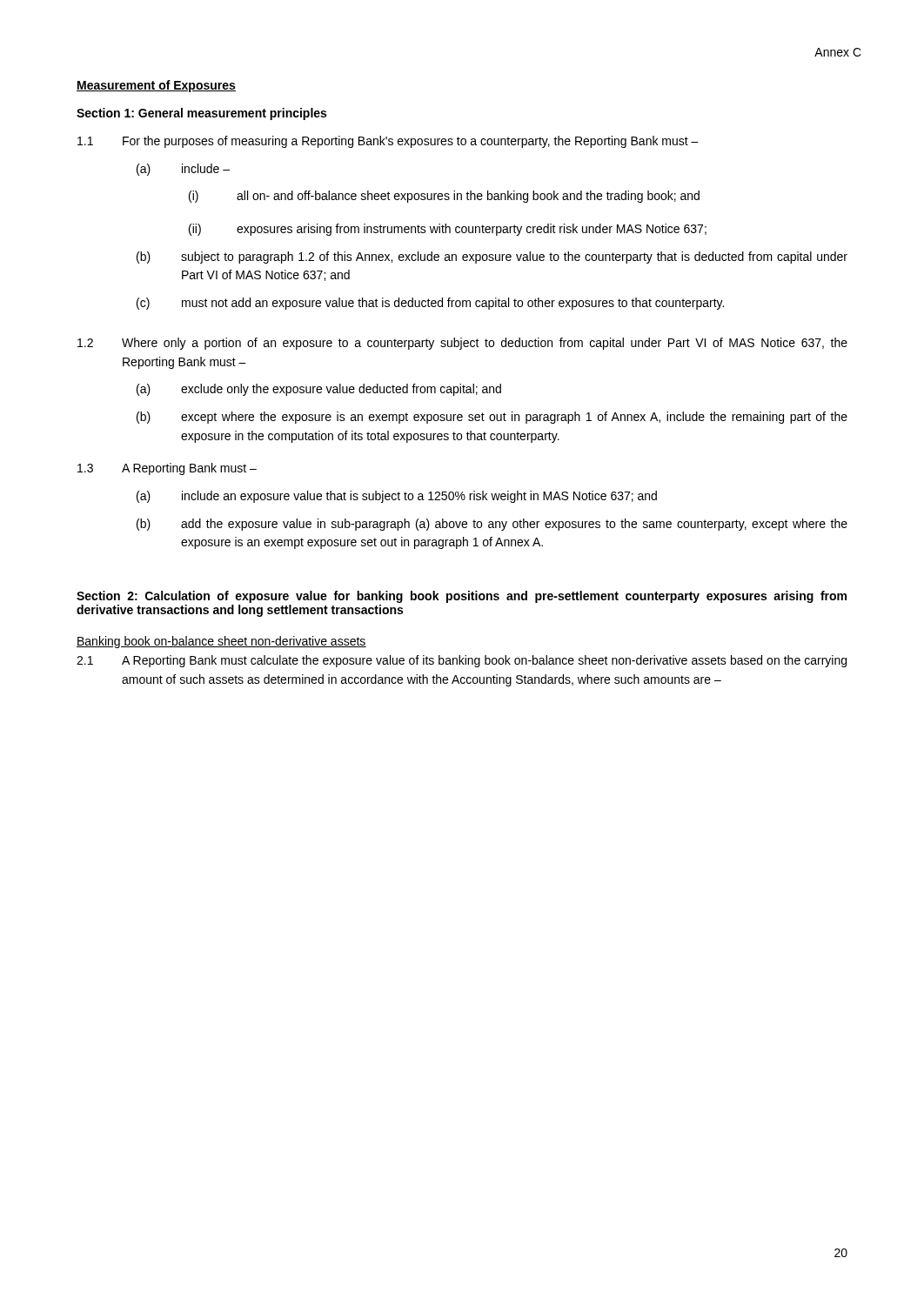924x1305 pixels.
Task: Click the passage that begins "2 Where only"
Action: click(x=462, y=353)
